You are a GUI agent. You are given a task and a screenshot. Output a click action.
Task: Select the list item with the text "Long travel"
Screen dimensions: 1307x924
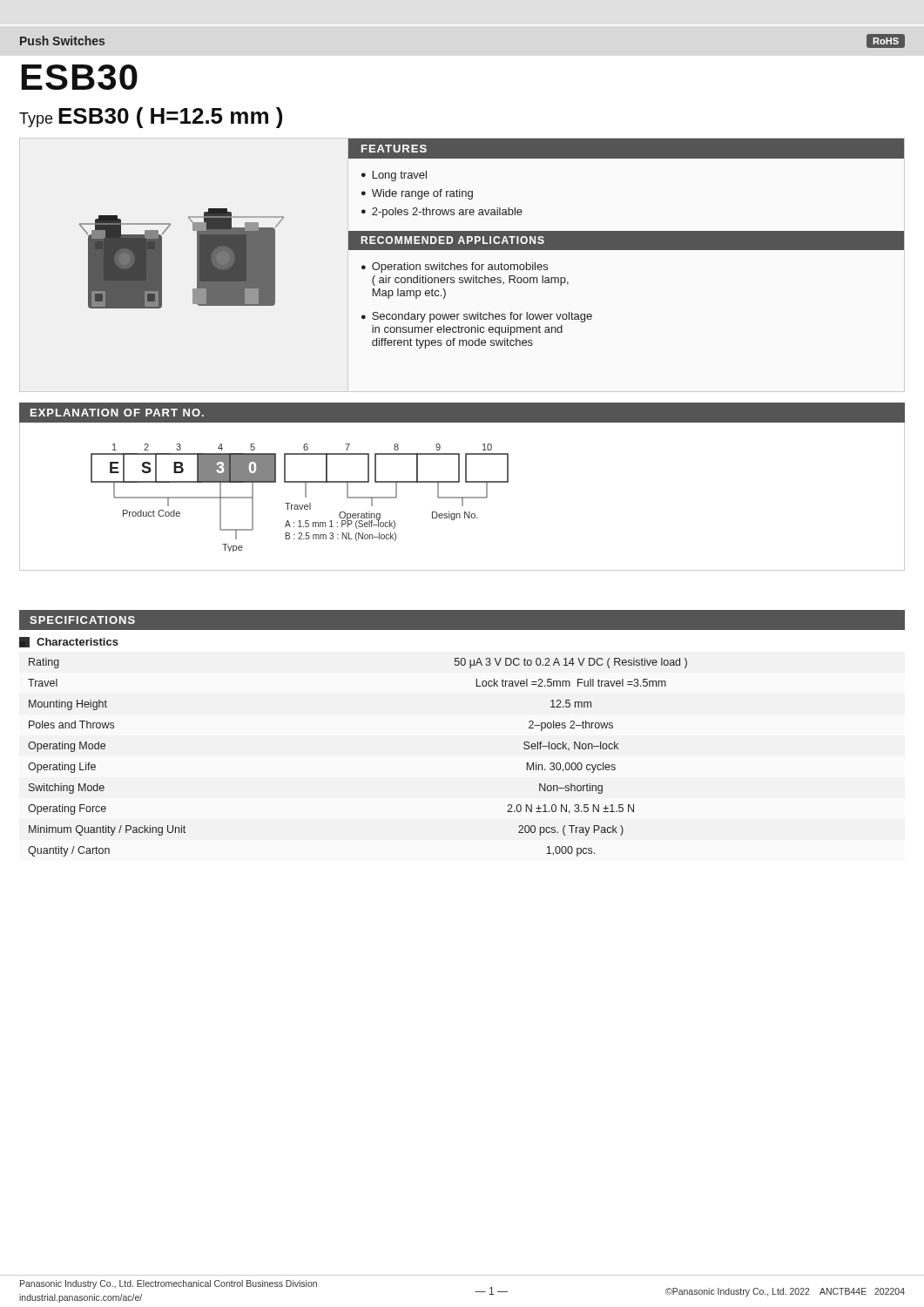pyautogui.click(x=400, y=175)
